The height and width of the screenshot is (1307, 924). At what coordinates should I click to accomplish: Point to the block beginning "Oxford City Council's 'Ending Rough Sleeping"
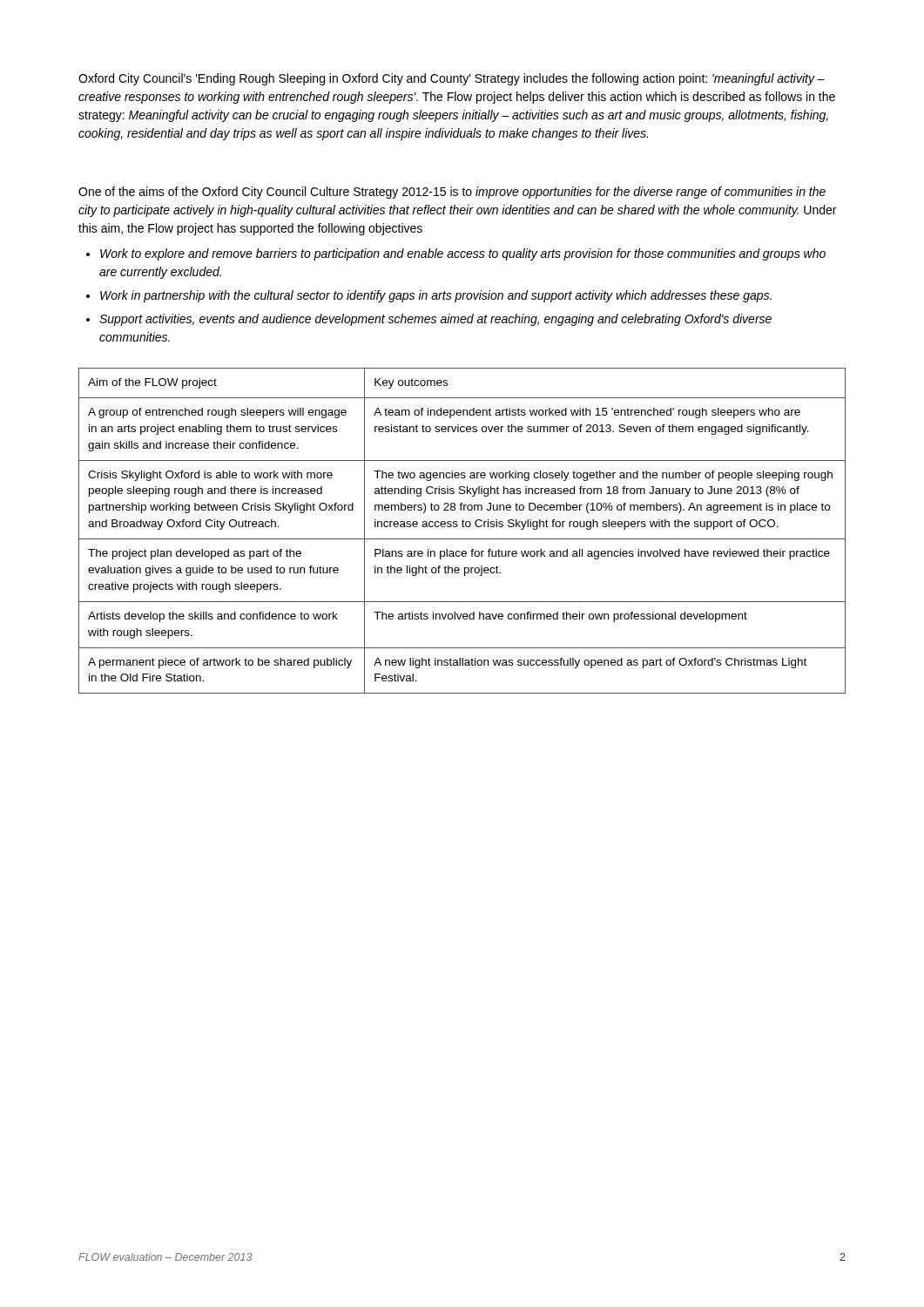[x=457, y=106]
